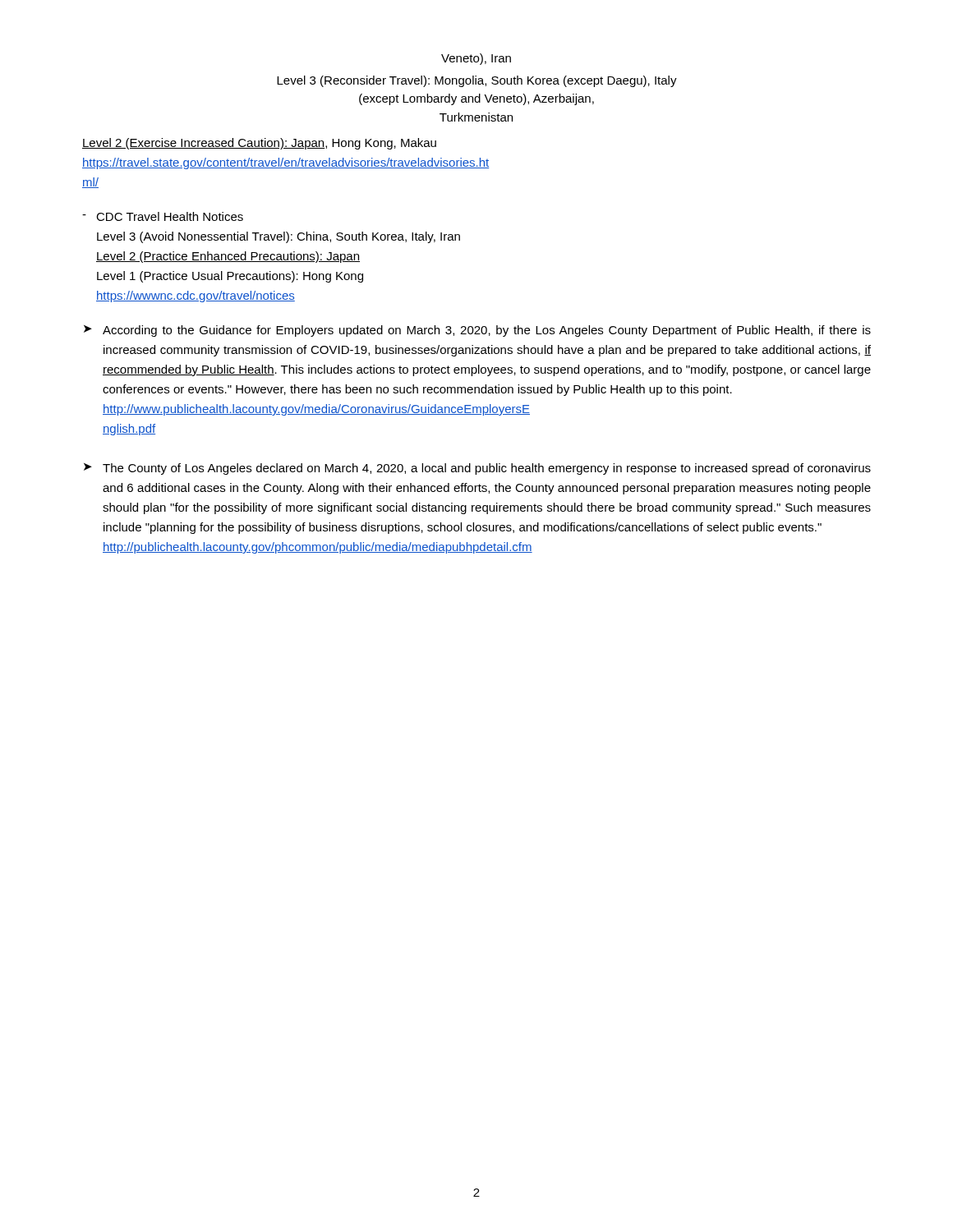Point to the element starting "➤ According to the Guidance for Employers updated"

tap(476, 379)
